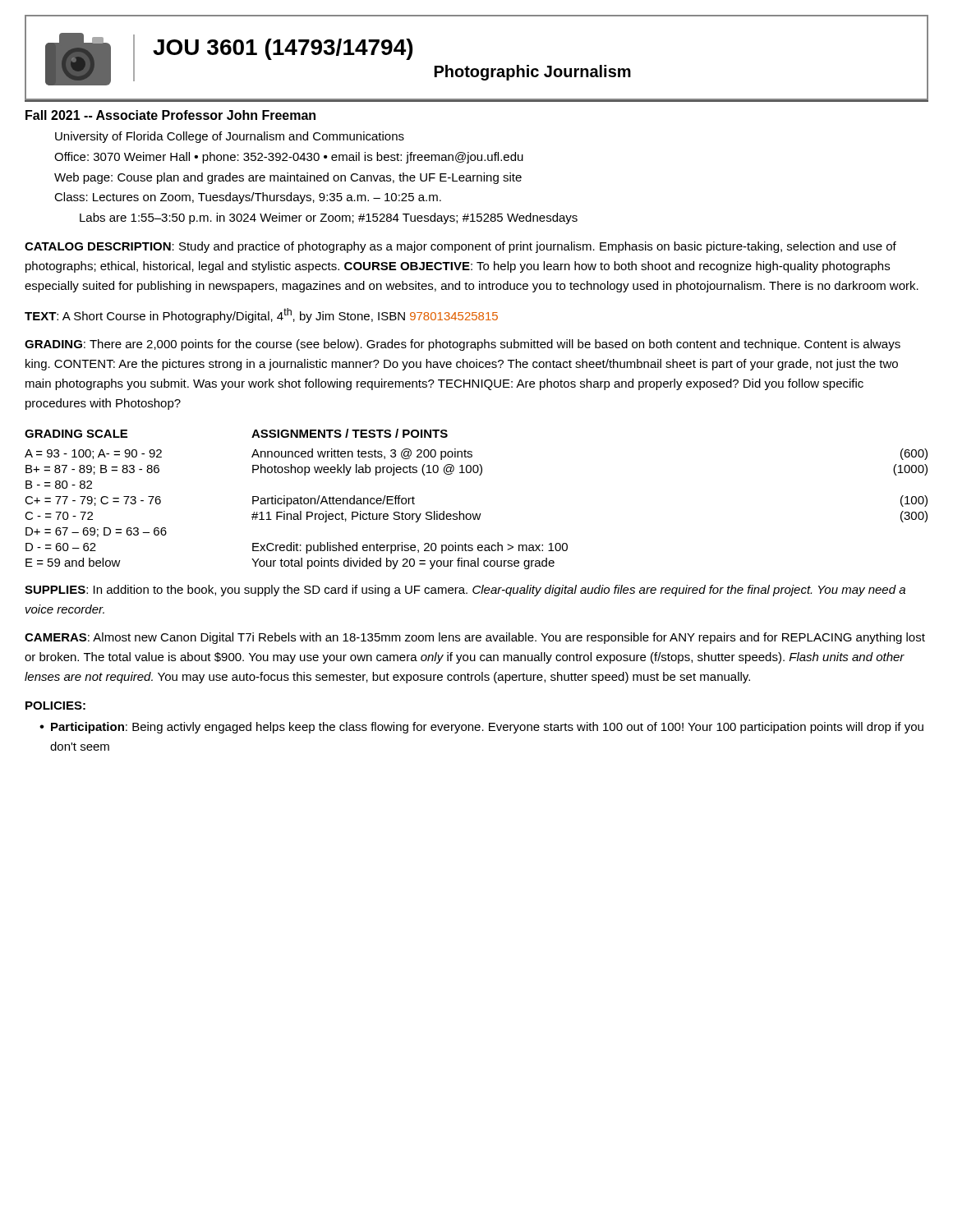Find the table that mentions "A = 93"
953x1232 pixels.
coord(476,497)
